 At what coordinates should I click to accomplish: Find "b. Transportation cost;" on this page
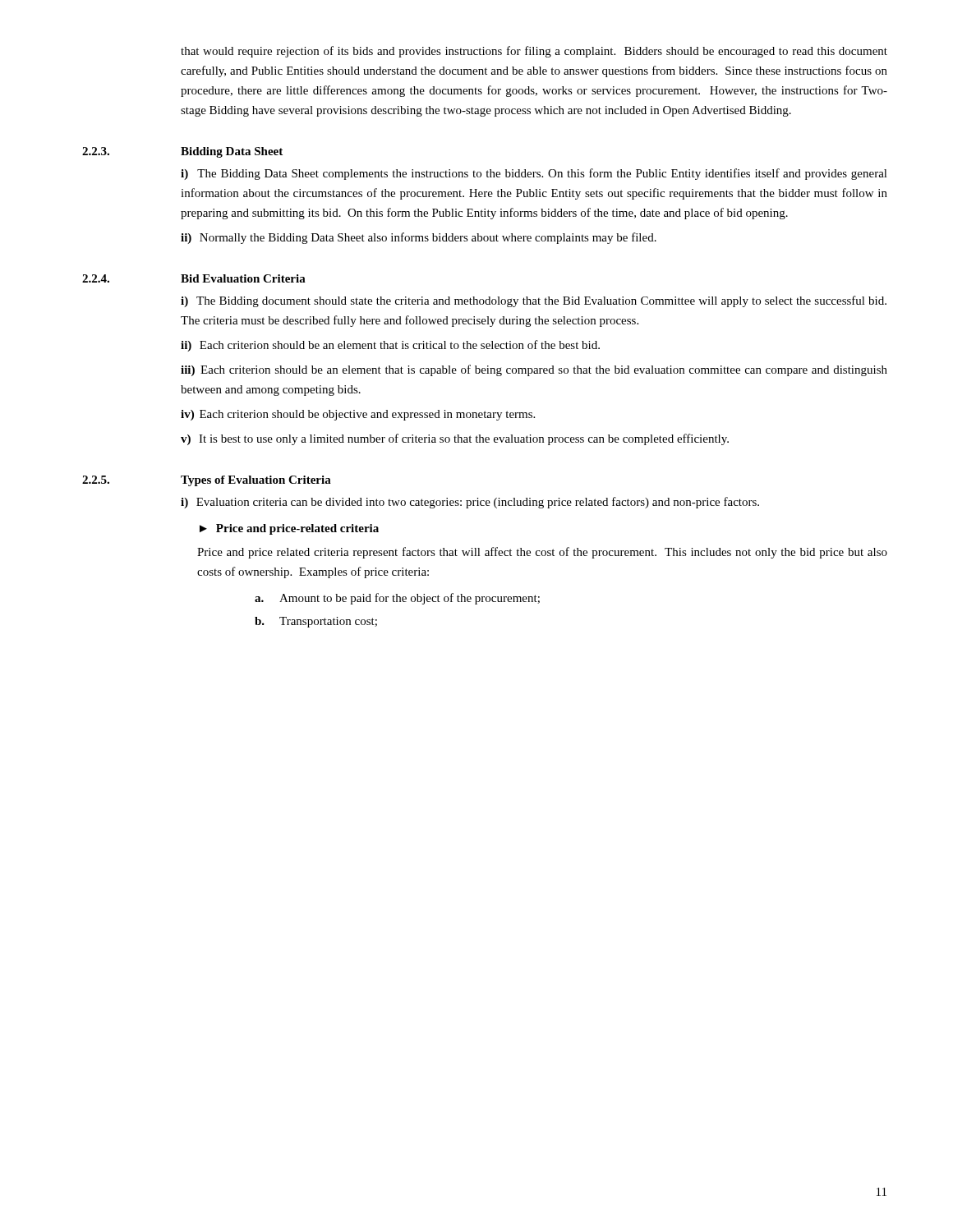pyautogui.click(x=316, y=621)
